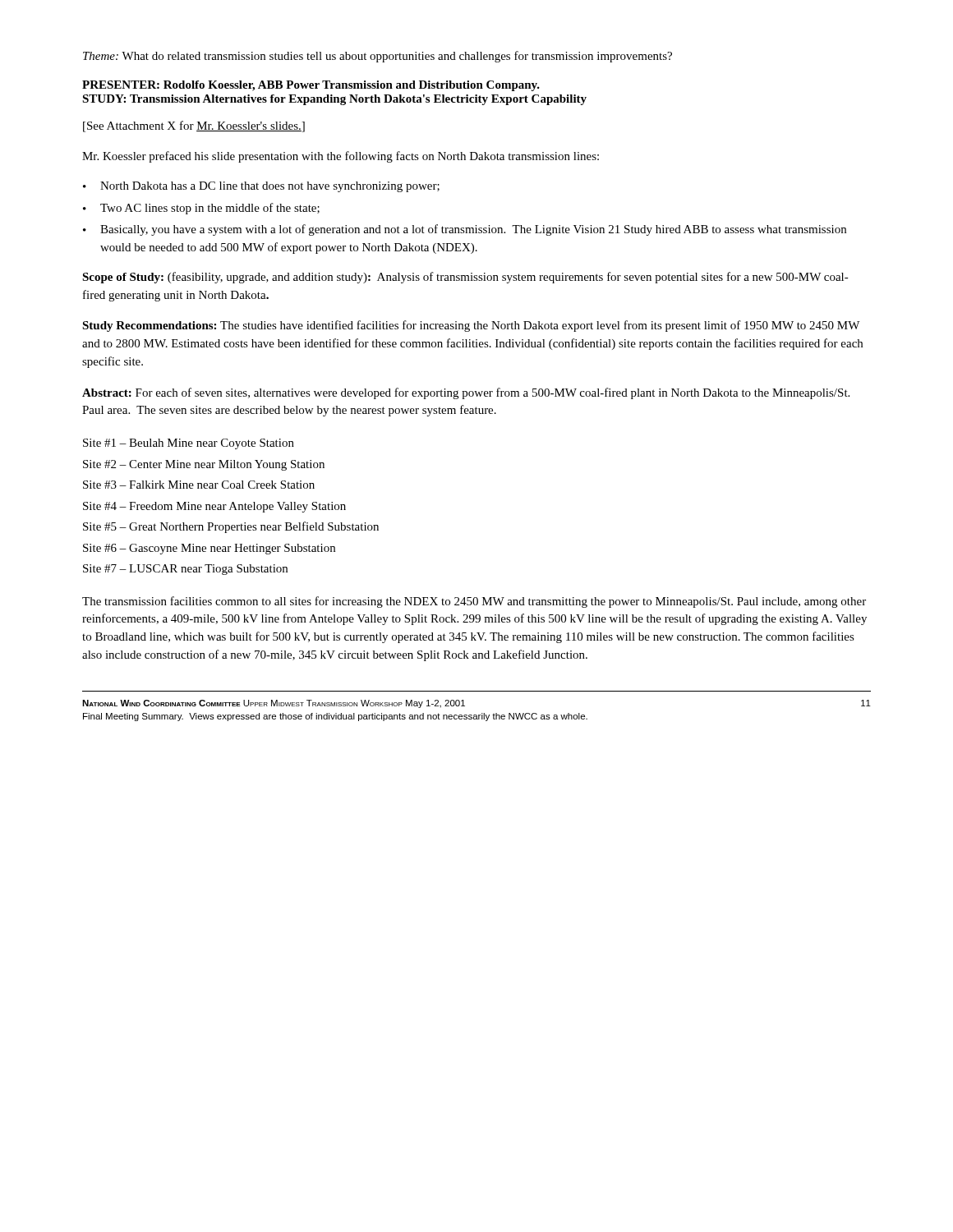Screen dimensions: 1232x953
Task: Locate the block of text that opens with "Site #3 – Falkirk Mine near"
Action: click(x=199, y=485)
